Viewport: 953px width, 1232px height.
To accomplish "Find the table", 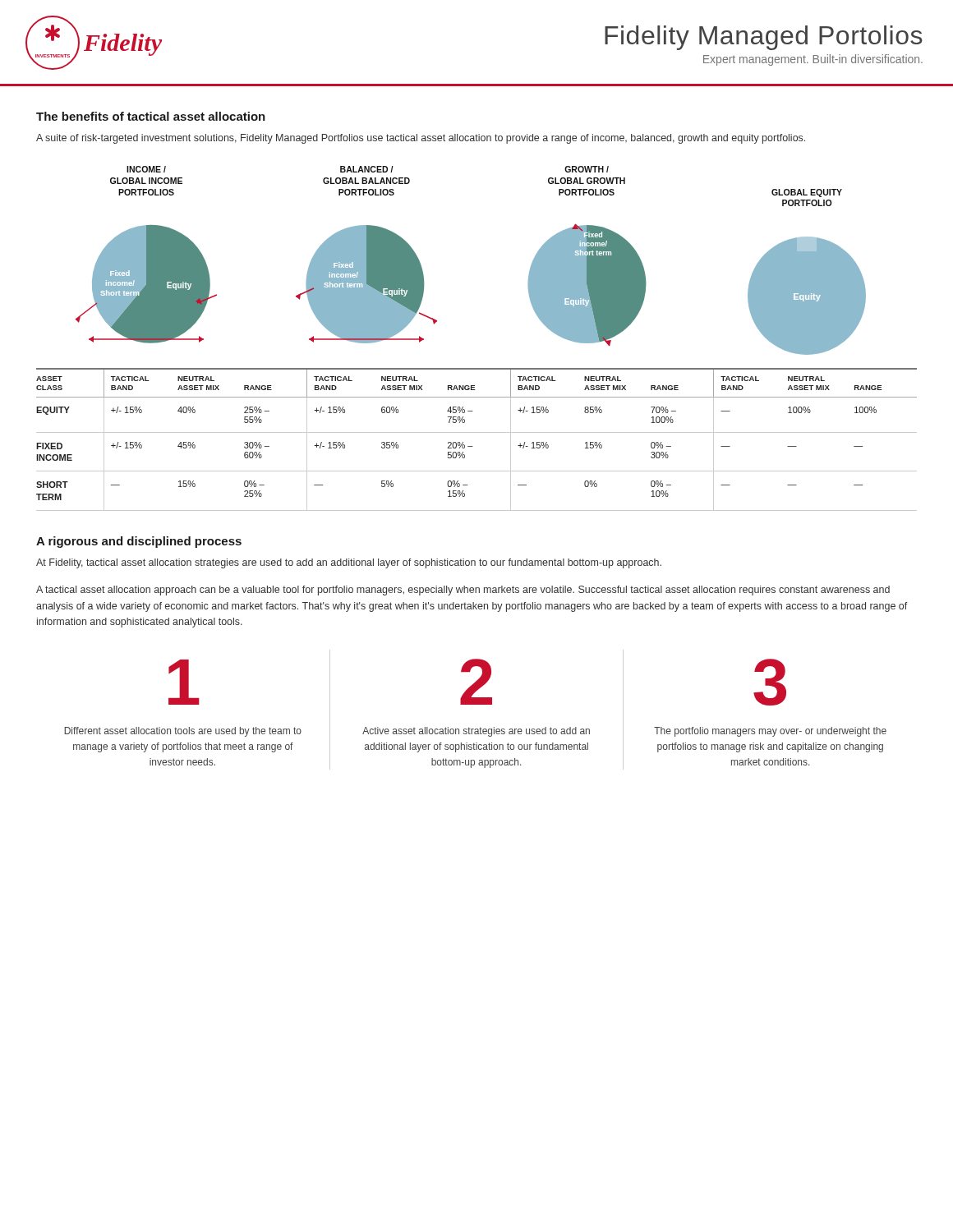I will 476,439.
